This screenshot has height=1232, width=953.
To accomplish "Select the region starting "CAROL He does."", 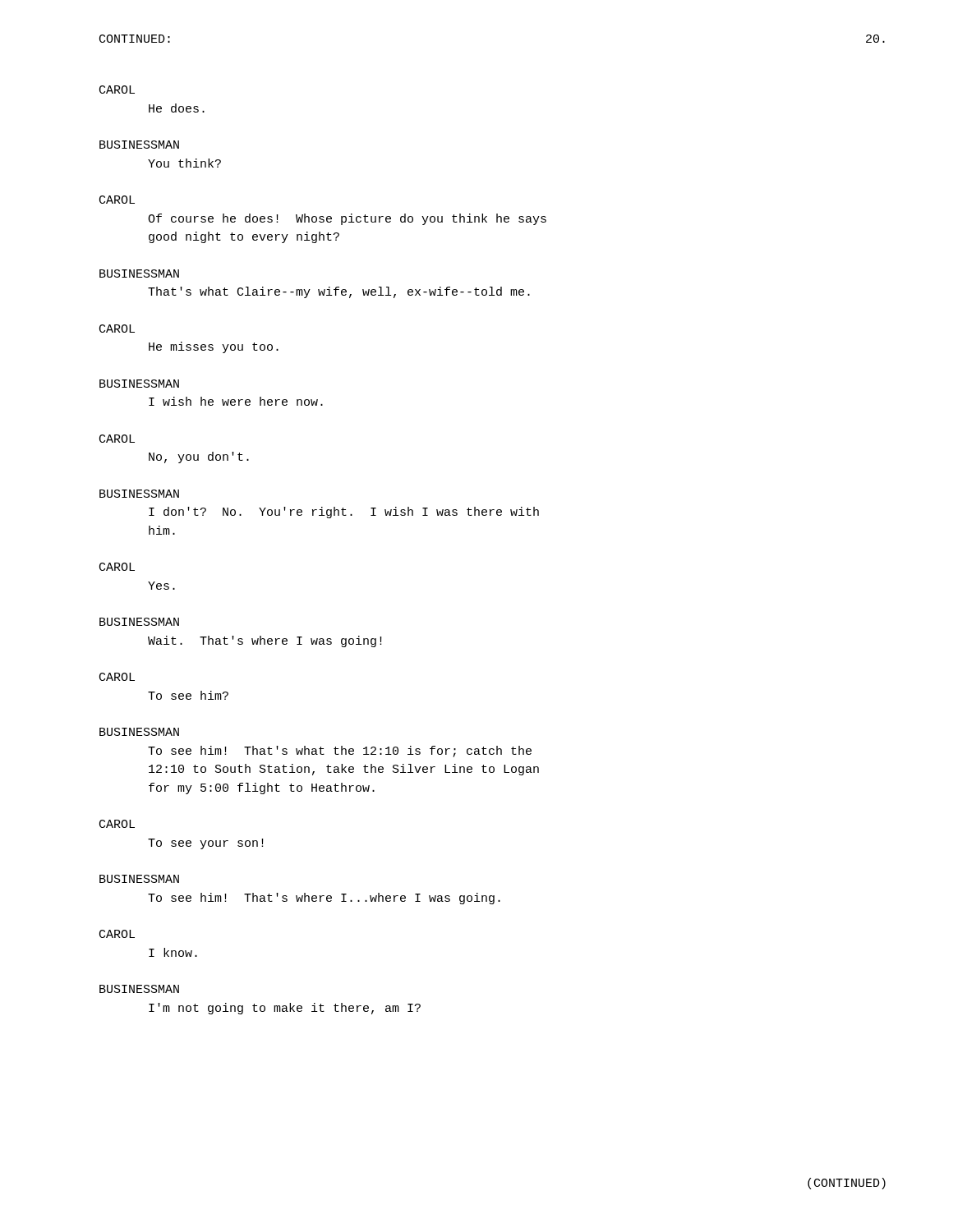I will pos(117,90).
